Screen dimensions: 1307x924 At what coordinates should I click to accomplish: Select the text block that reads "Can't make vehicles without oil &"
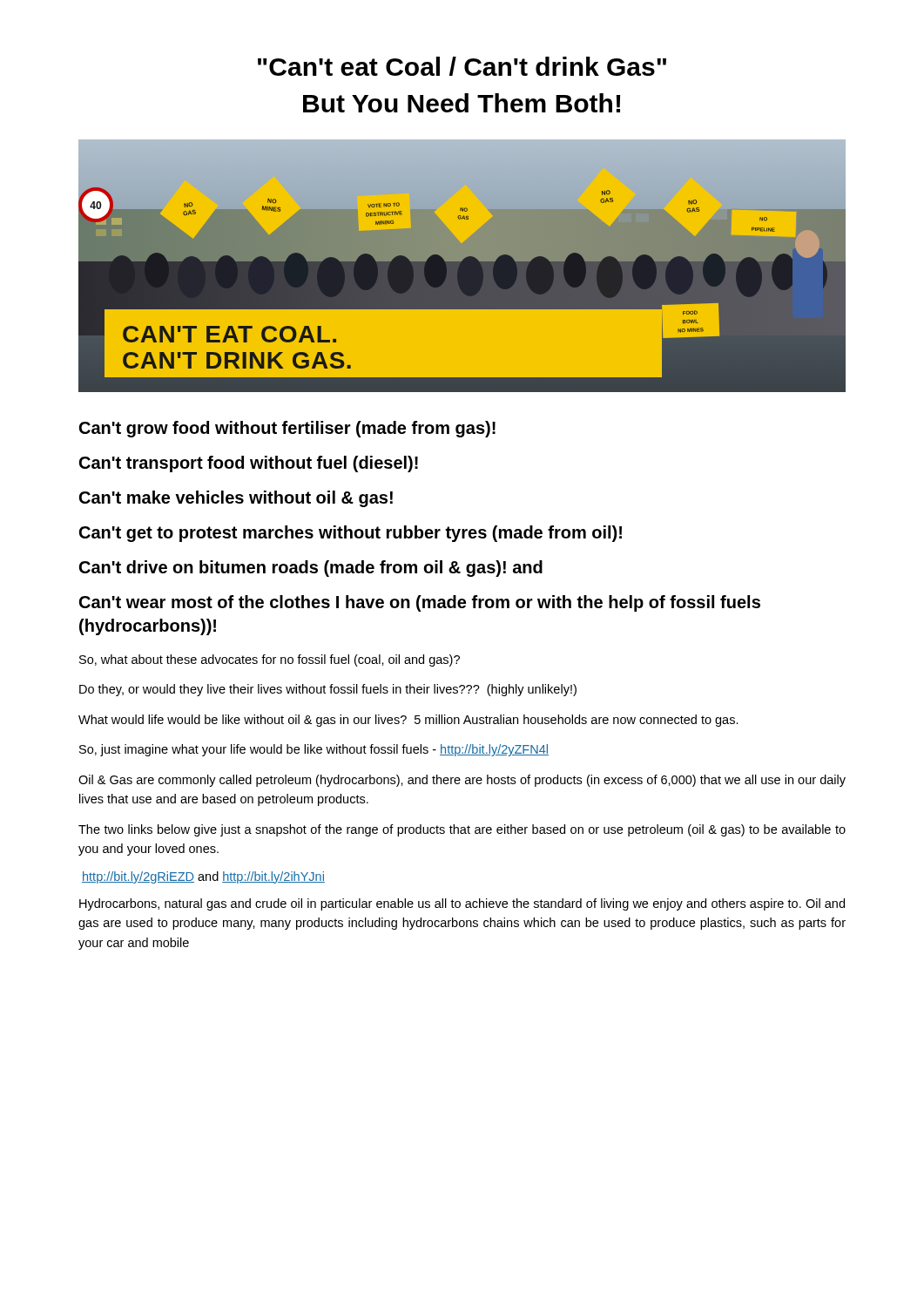pos(236,498)
